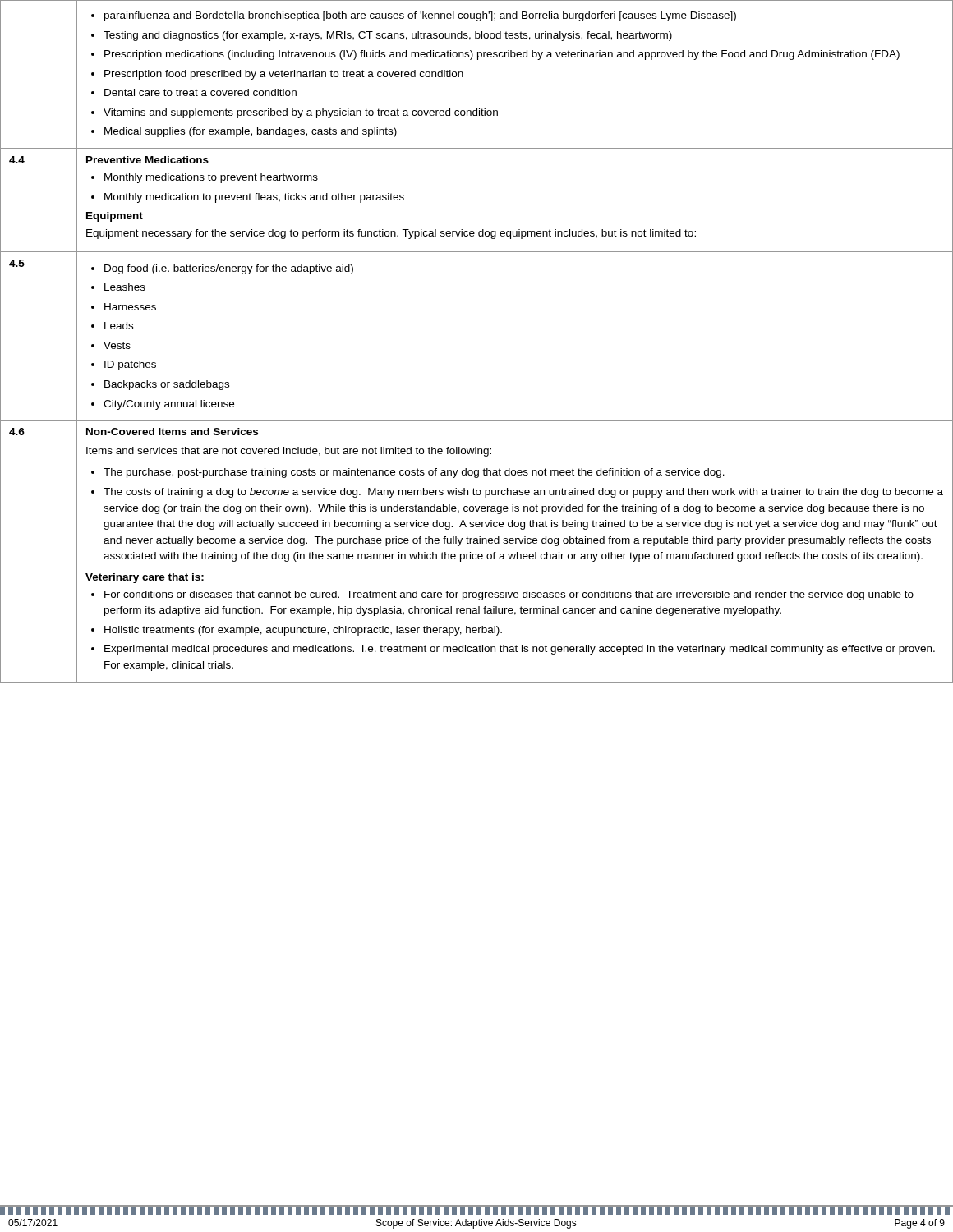Point to the text starting "Dental care to treat a covered"
This screenshot has height=1232, width=953.
(194, 92)
